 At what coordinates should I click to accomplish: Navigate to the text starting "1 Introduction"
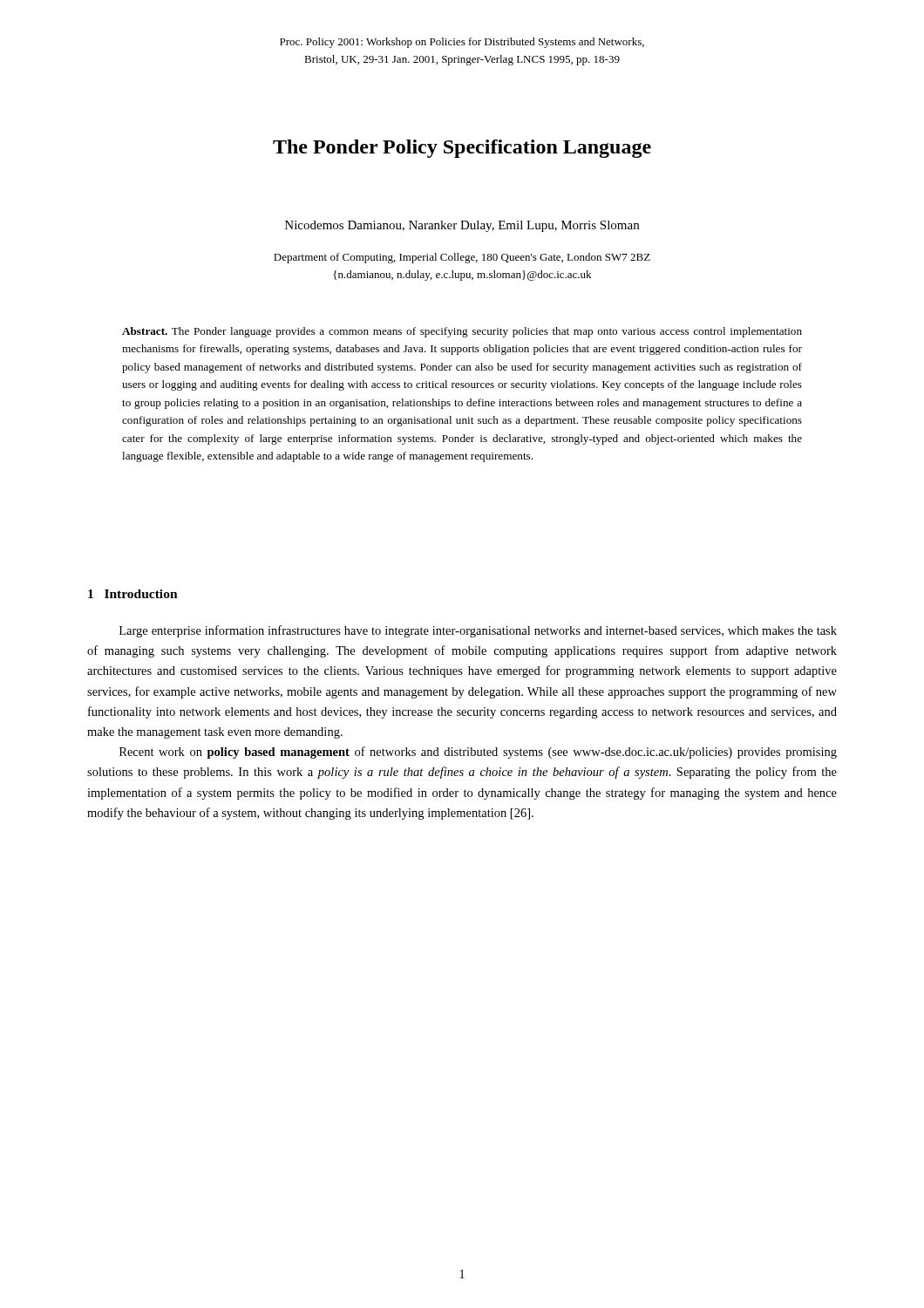coord(132,593)
